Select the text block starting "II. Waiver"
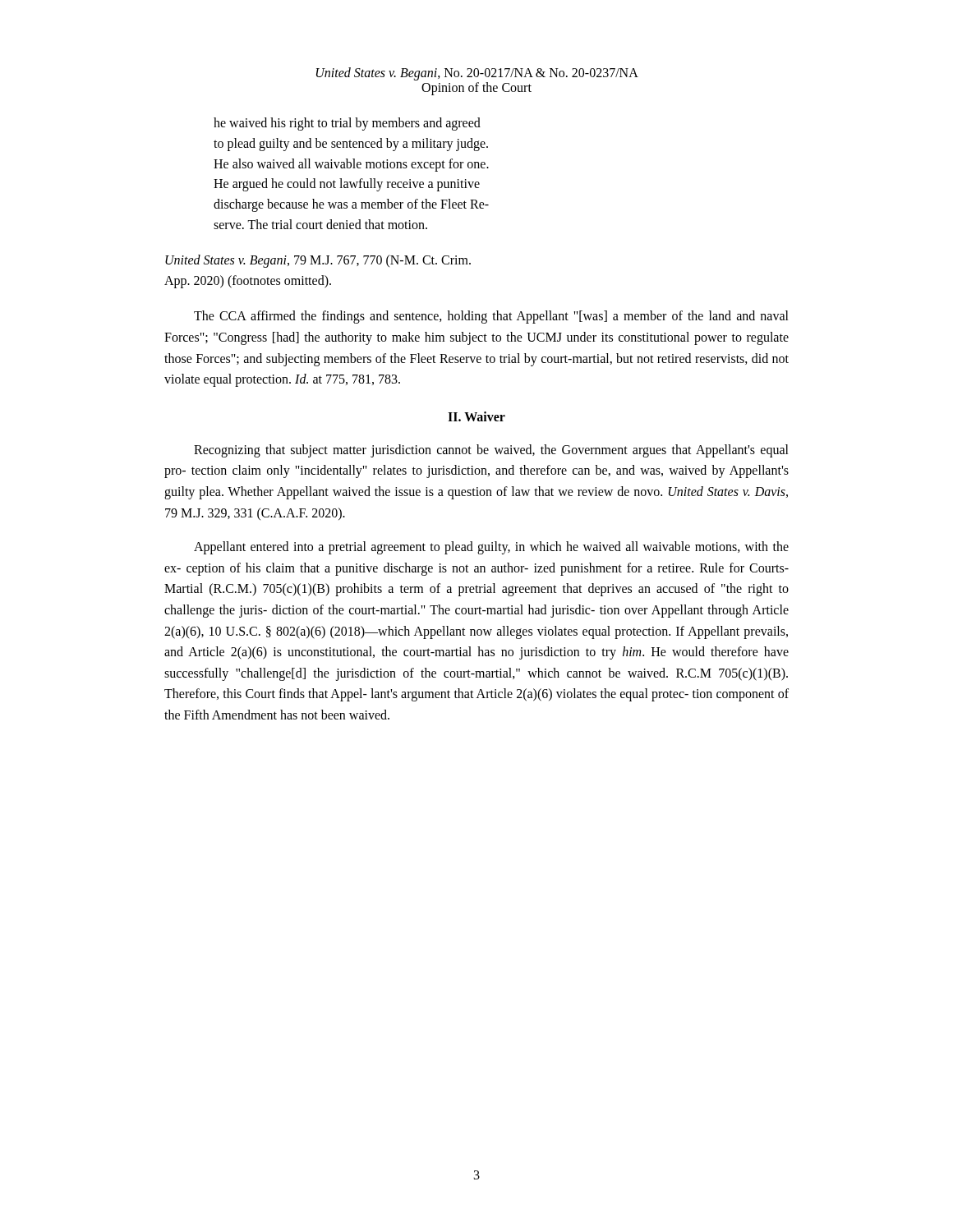This screenshot has height=1232, width=953. (476, 417)
